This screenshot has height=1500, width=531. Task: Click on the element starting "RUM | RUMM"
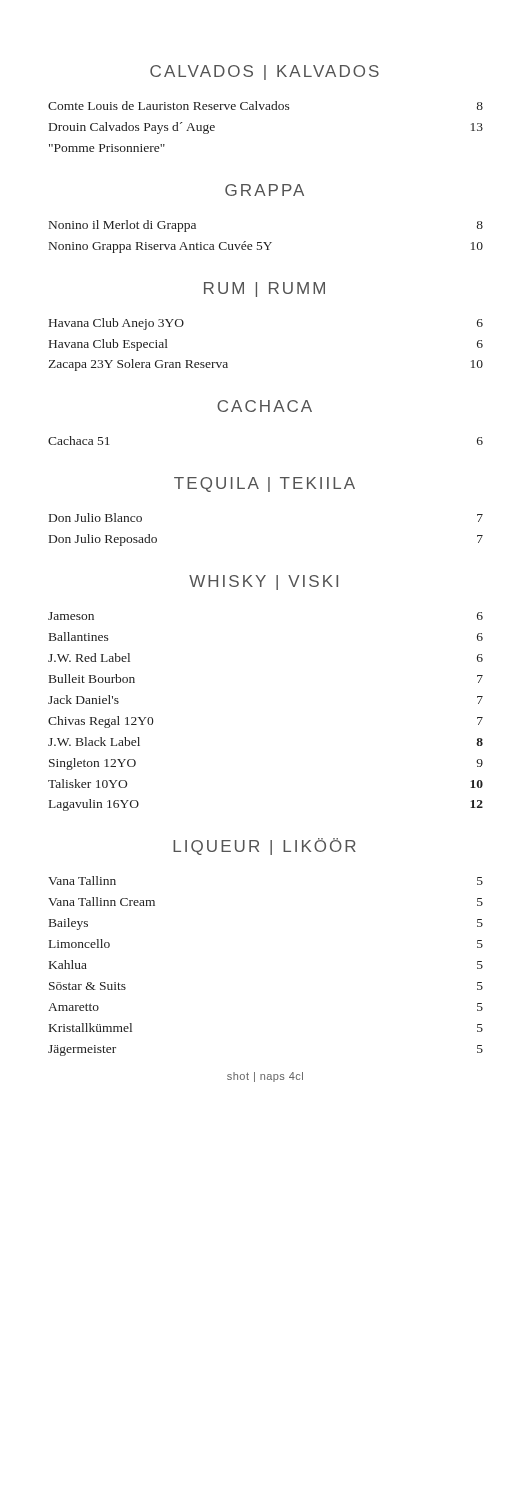266,288
